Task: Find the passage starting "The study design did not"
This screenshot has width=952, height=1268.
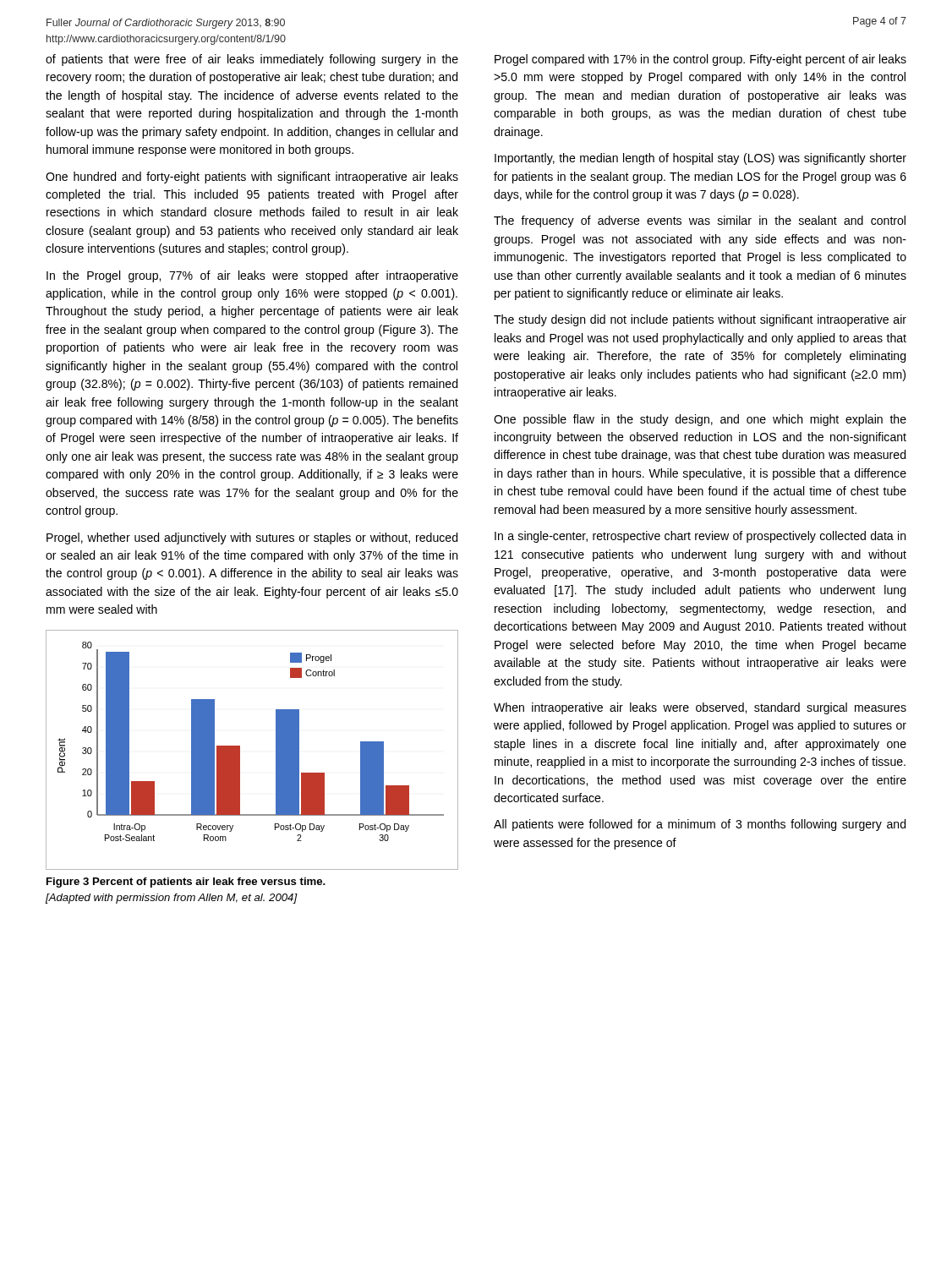Action: [x=700, y=356]
